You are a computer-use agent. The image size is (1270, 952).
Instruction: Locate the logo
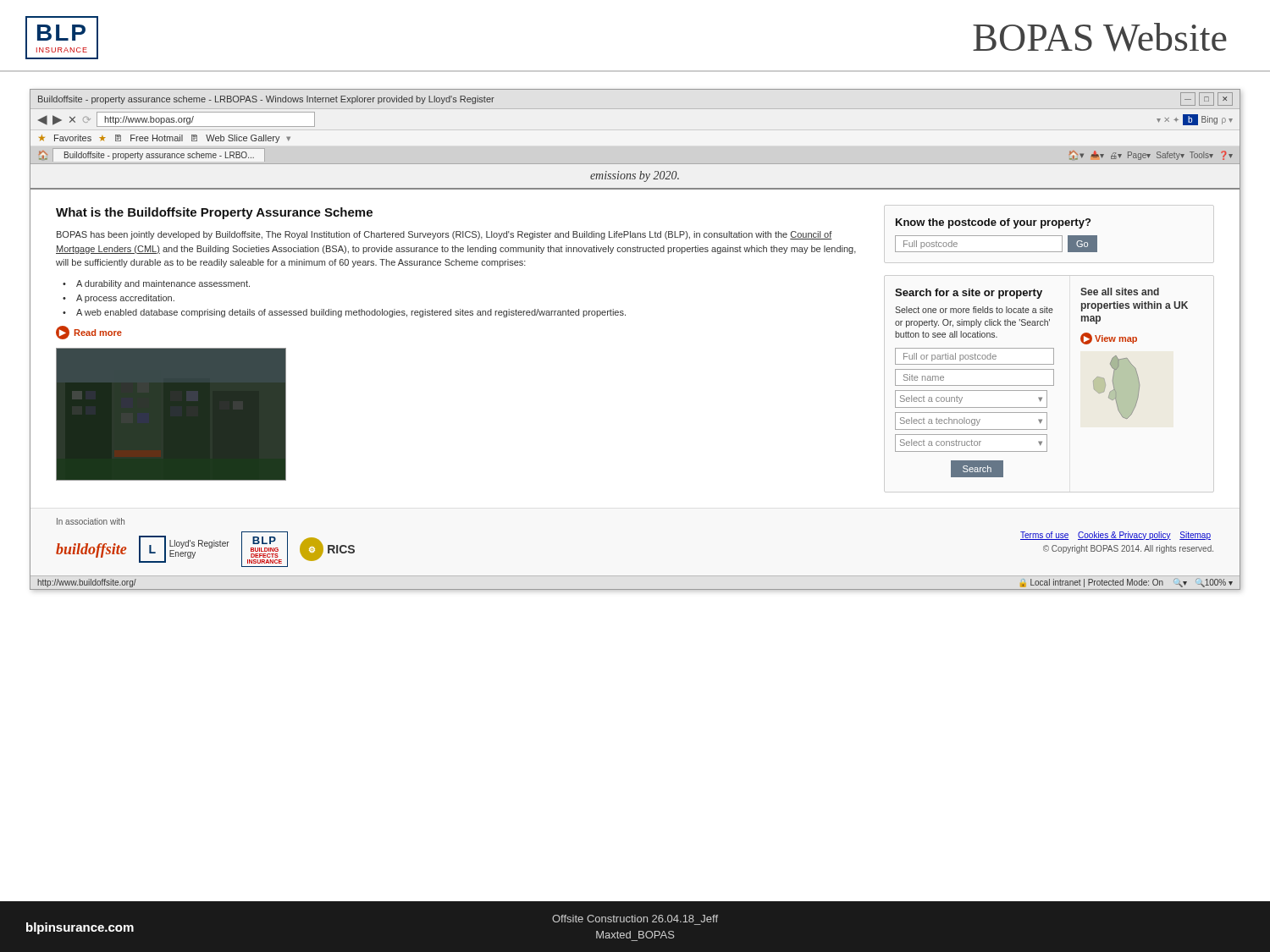tap(62, 38)
